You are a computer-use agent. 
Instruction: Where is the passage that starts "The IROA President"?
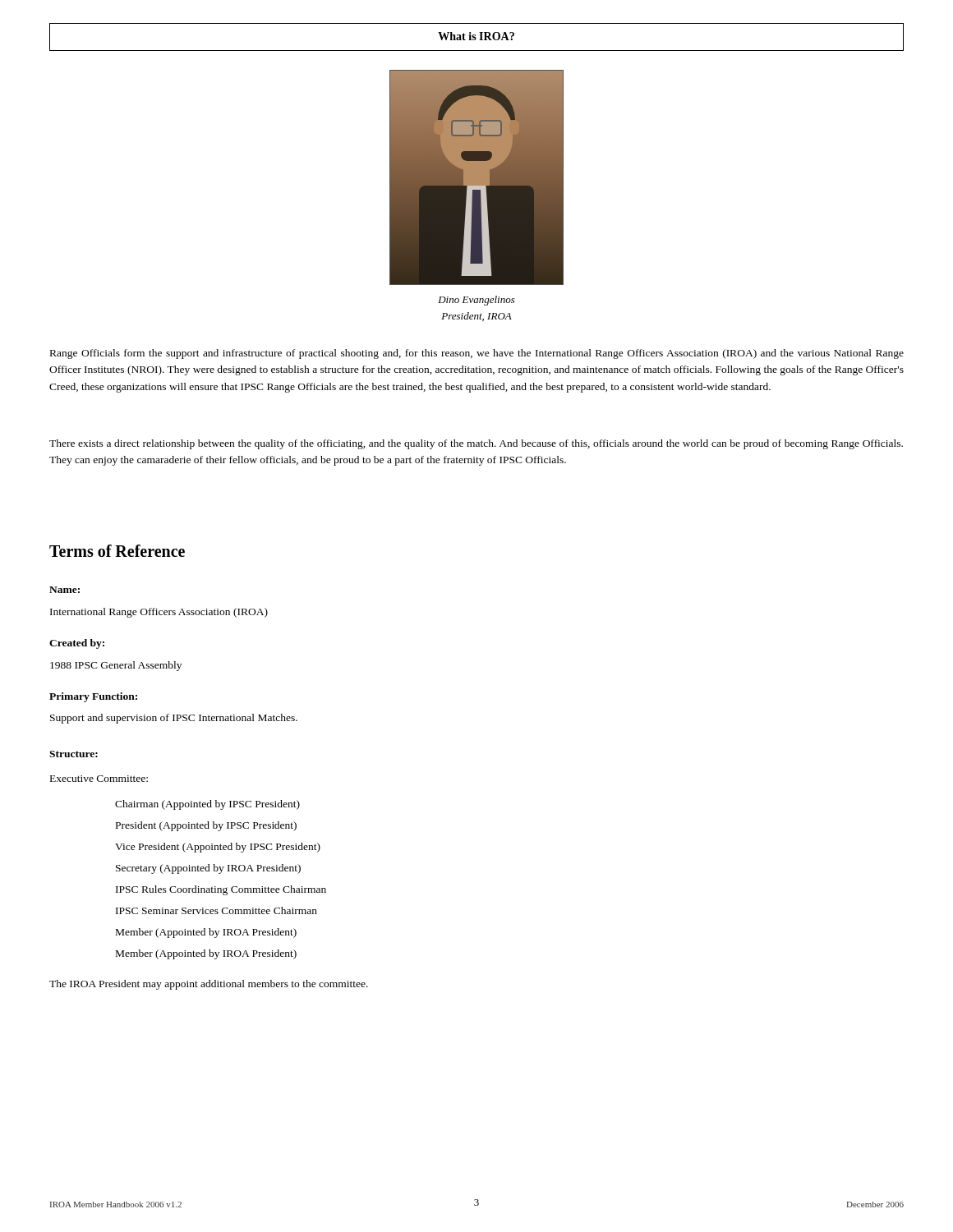tap(209, 984)
